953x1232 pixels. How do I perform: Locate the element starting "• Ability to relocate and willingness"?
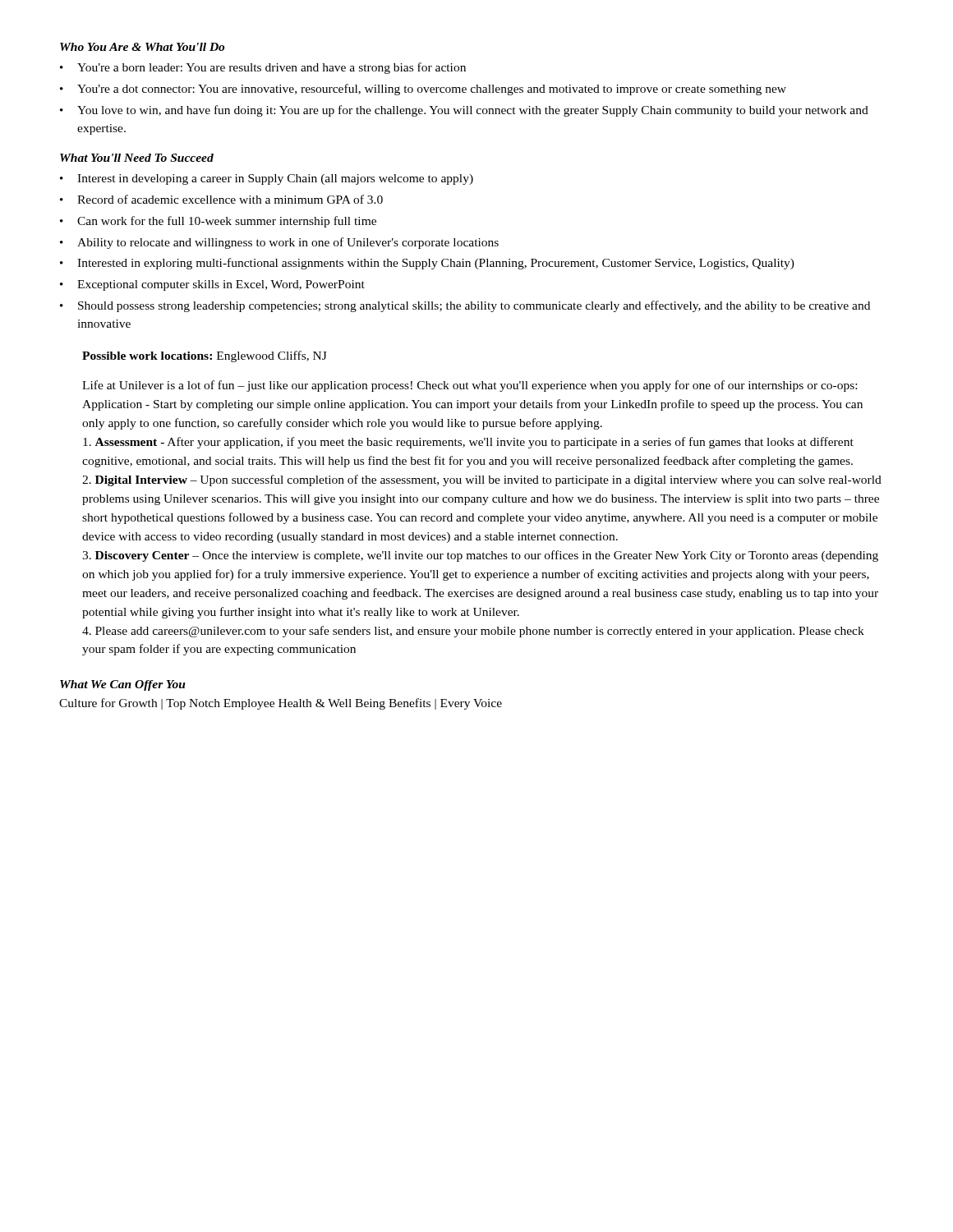(x=279, y=242)
